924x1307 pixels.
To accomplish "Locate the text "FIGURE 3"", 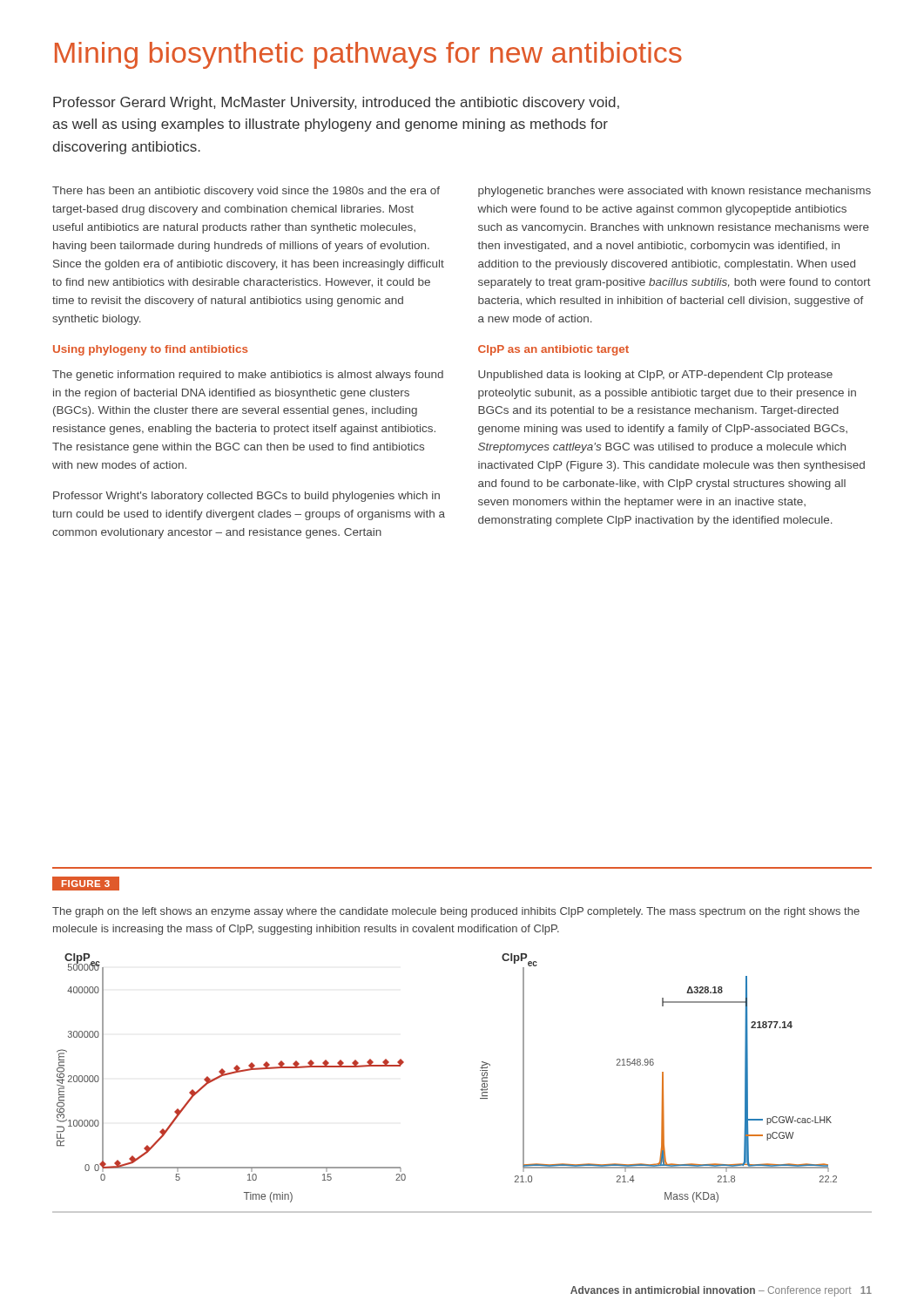I will [86, 884].
